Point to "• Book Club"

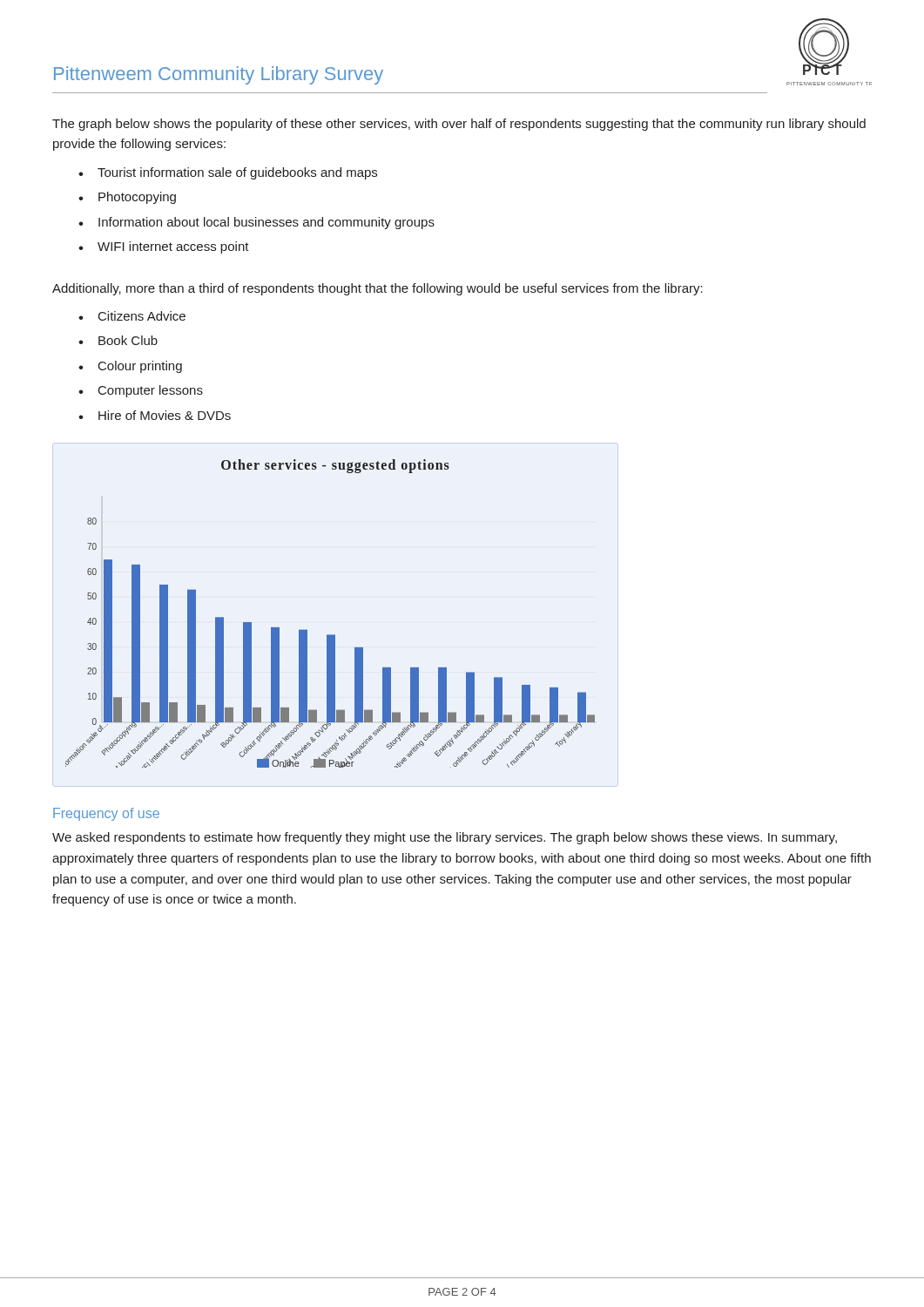click(x=118, y=342)
